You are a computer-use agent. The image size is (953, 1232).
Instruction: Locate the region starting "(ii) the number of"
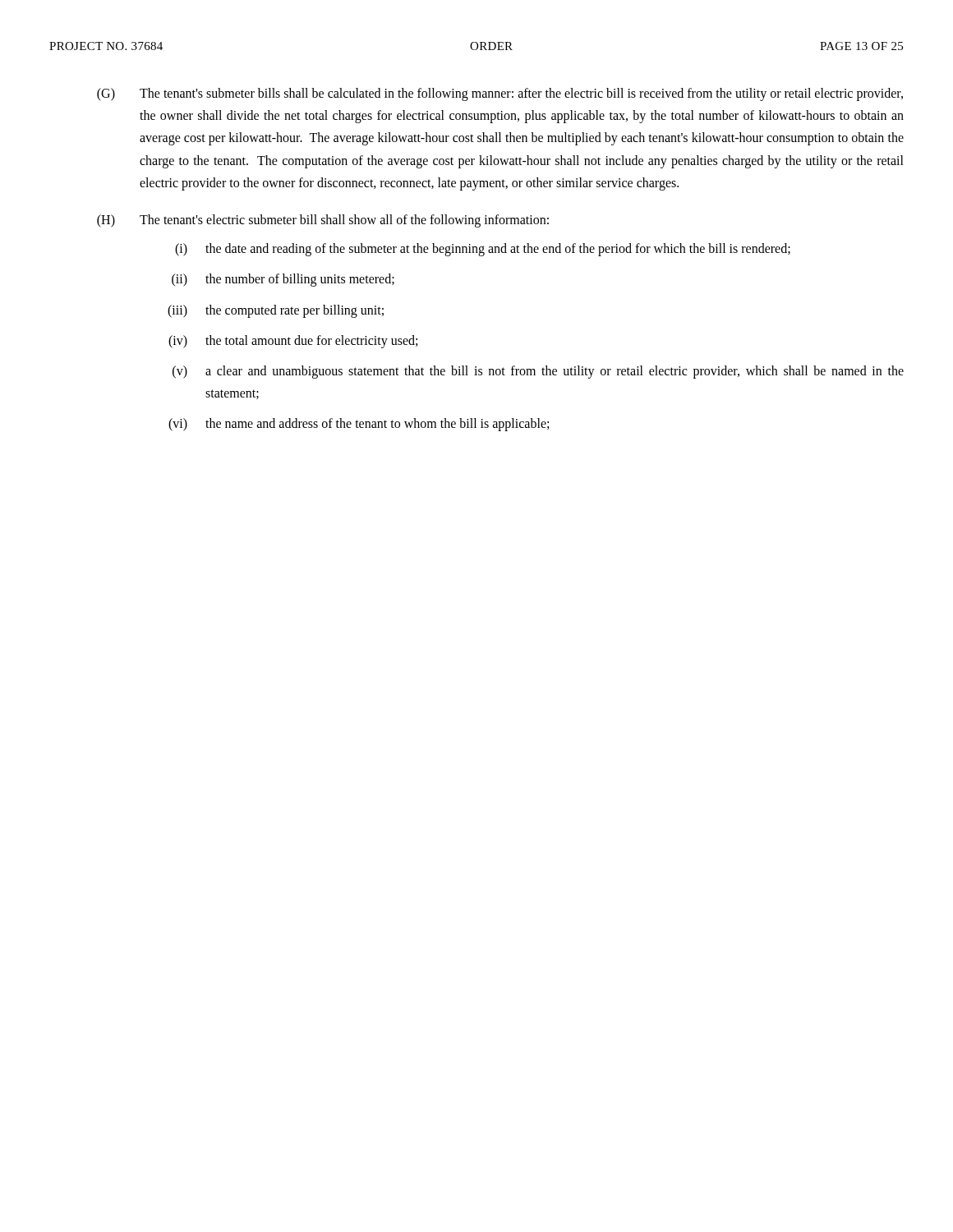point(283,280)
